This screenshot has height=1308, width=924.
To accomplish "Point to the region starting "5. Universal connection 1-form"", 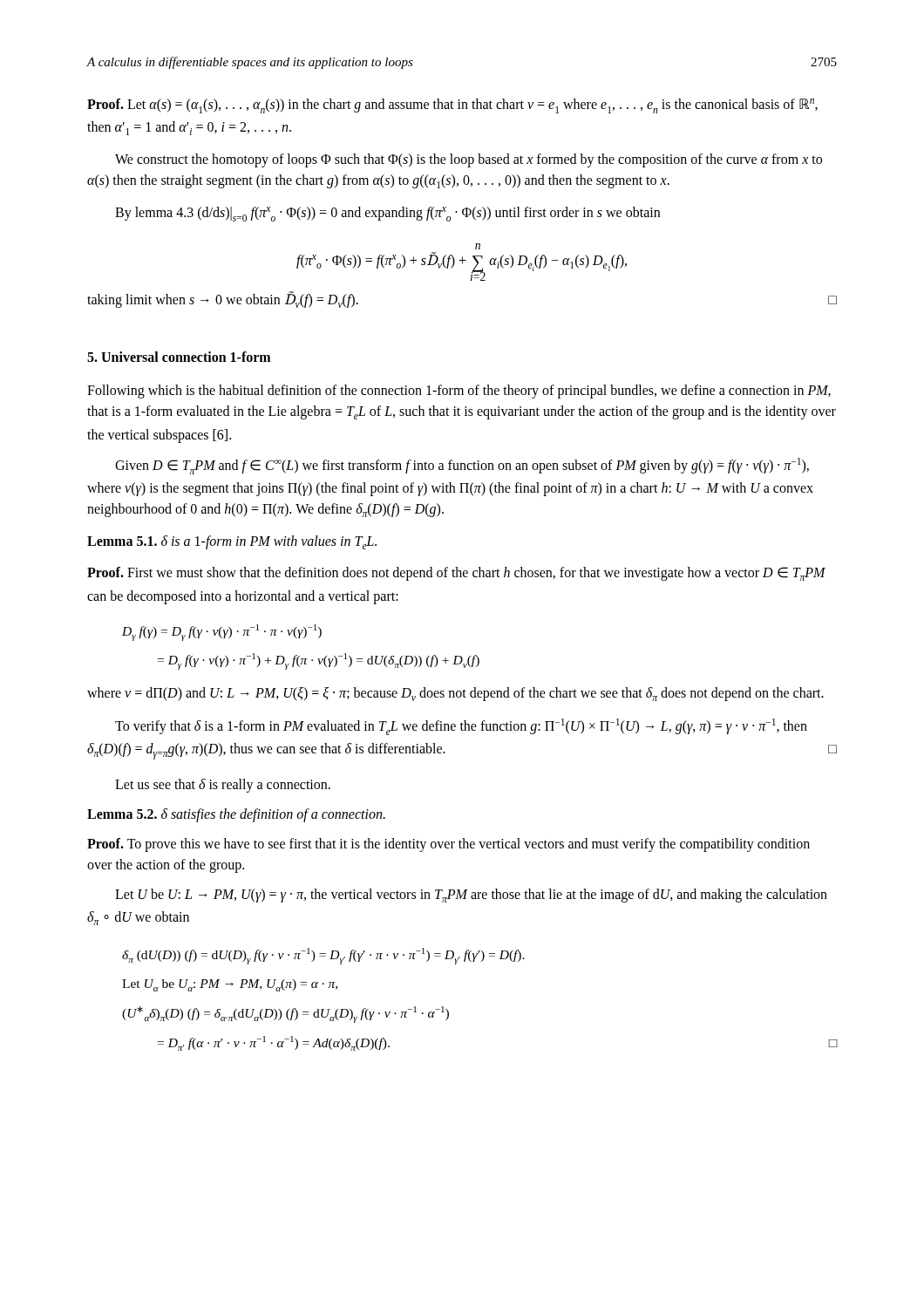I will point(179,357).
